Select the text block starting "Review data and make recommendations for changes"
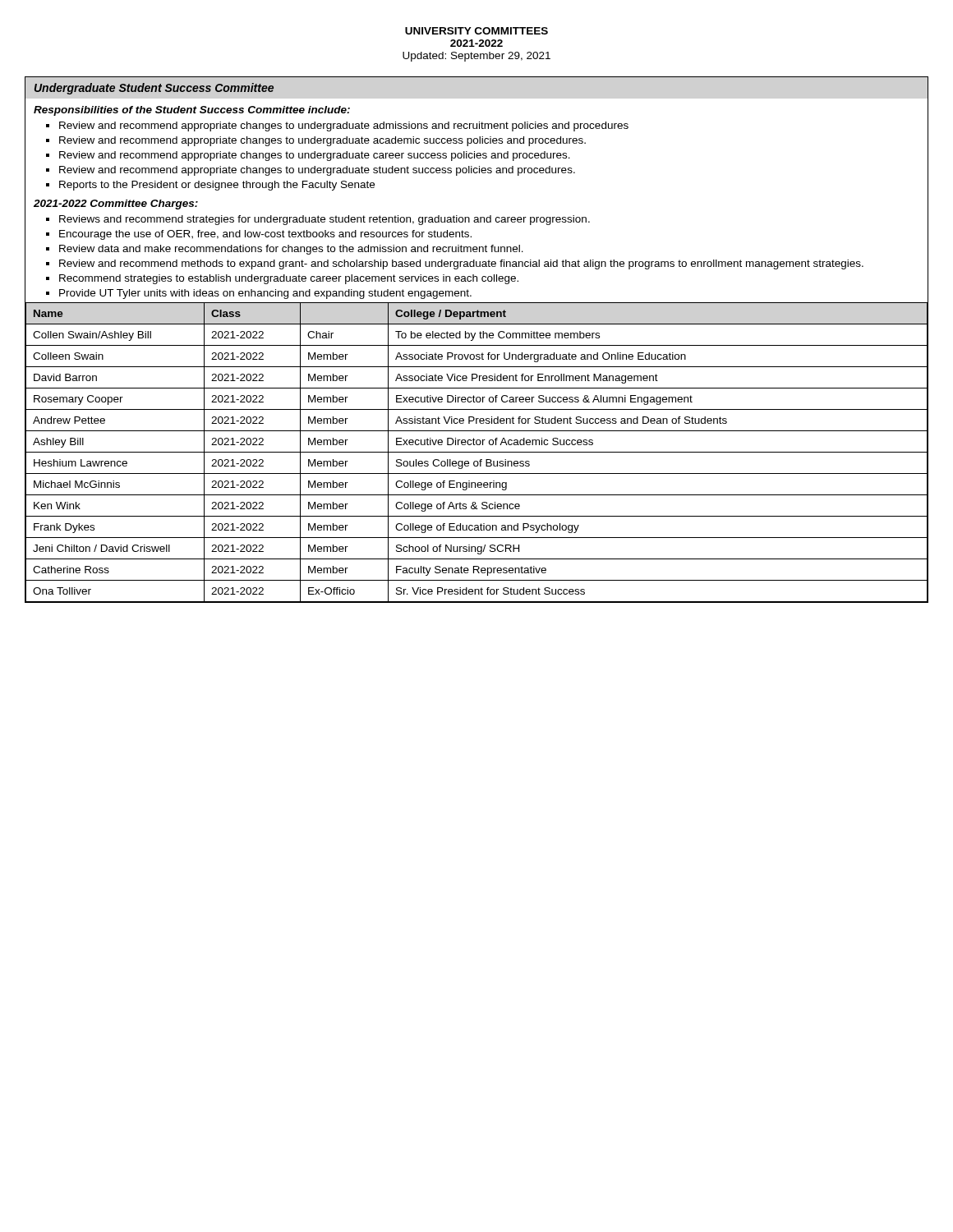 coord(291,248)
